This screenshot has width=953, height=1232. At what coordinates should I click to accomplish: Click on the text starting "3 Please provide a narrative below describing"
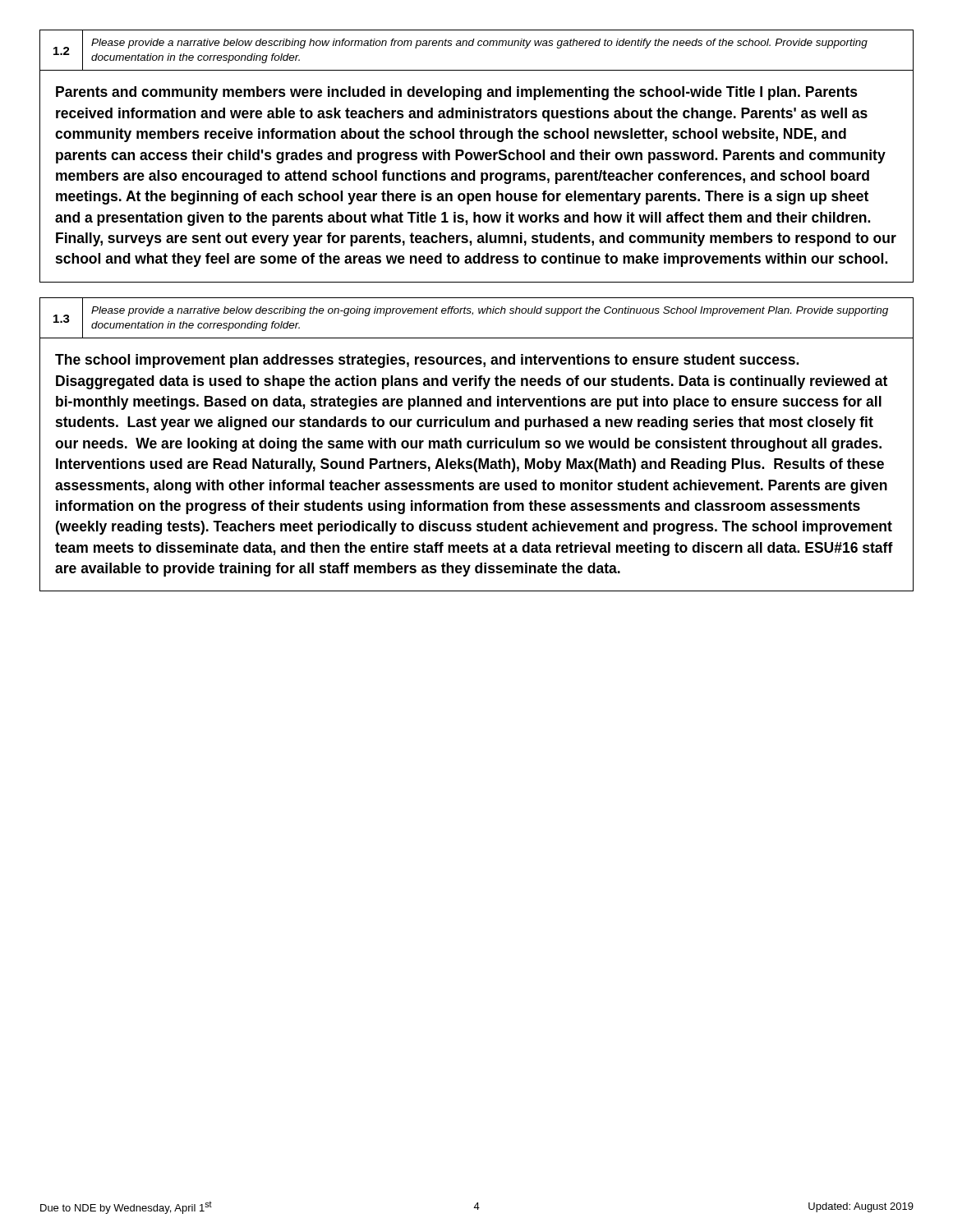tap(476, 444)
